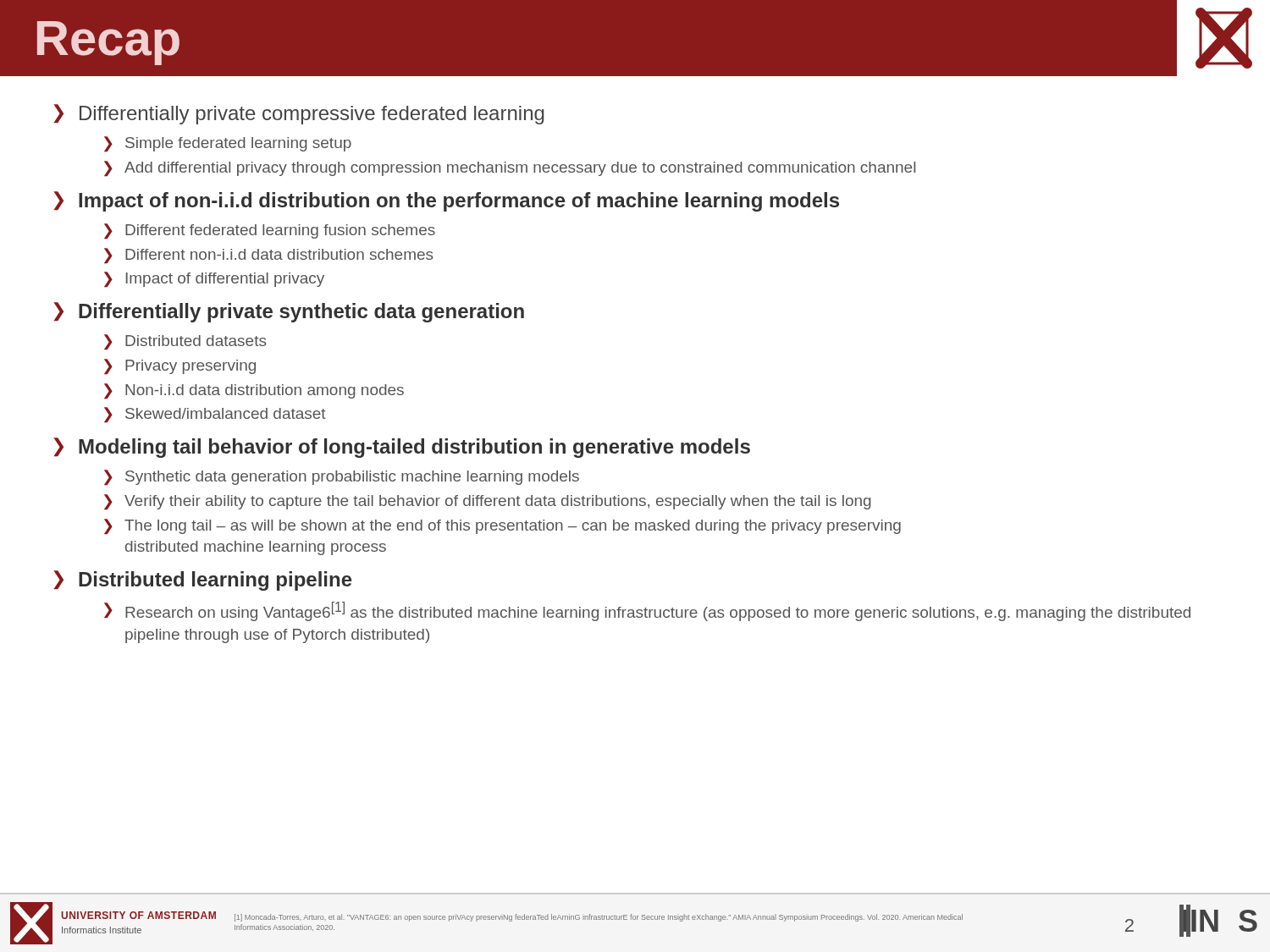Point to the block beginning "❯ Different non-i.i.d data distribution"

coord(268,254)
